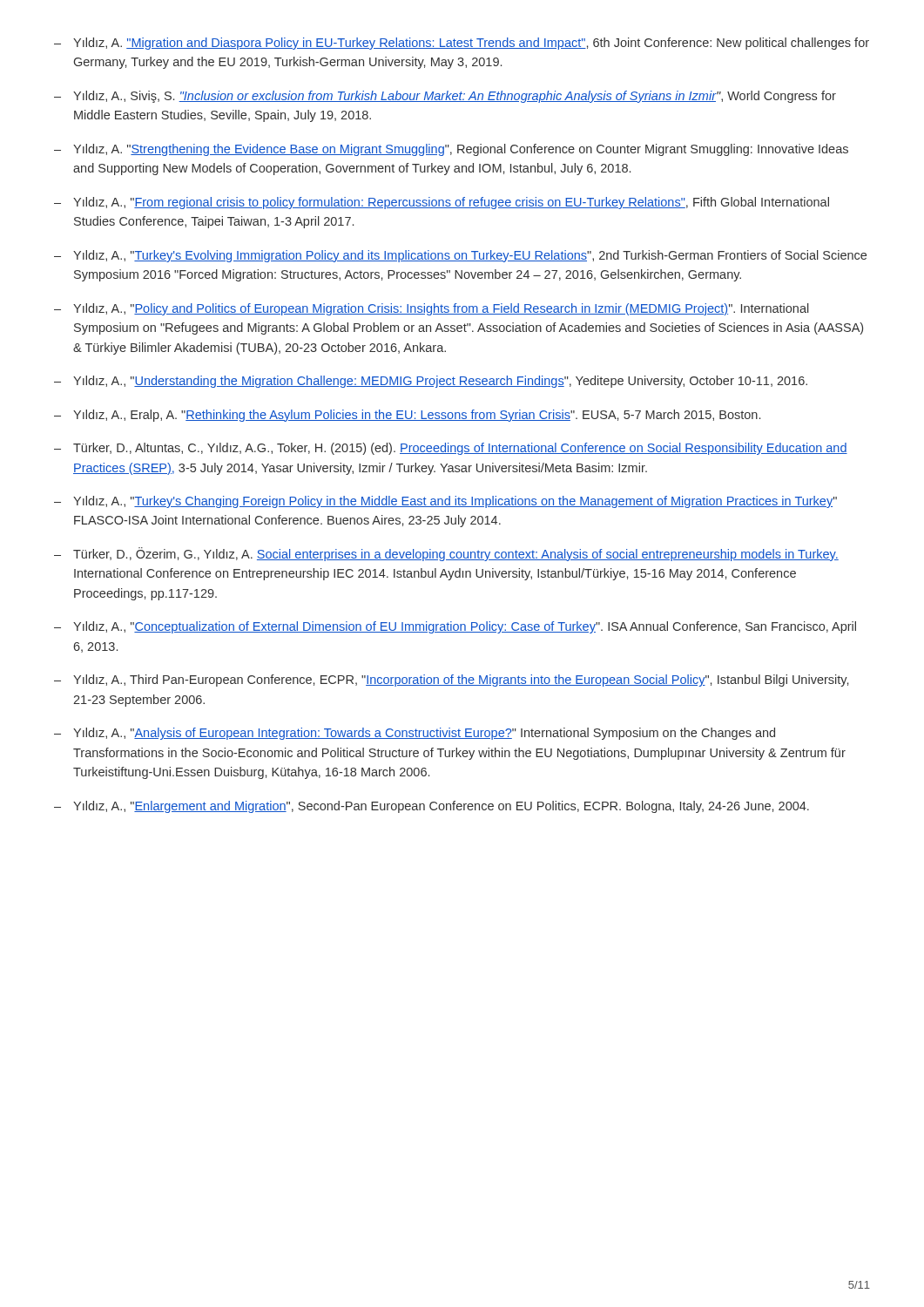The image size is (924, 1307).
Task: Select the region starting "– Yıldız, A., "Analysis"
Action: click(462, 753)
